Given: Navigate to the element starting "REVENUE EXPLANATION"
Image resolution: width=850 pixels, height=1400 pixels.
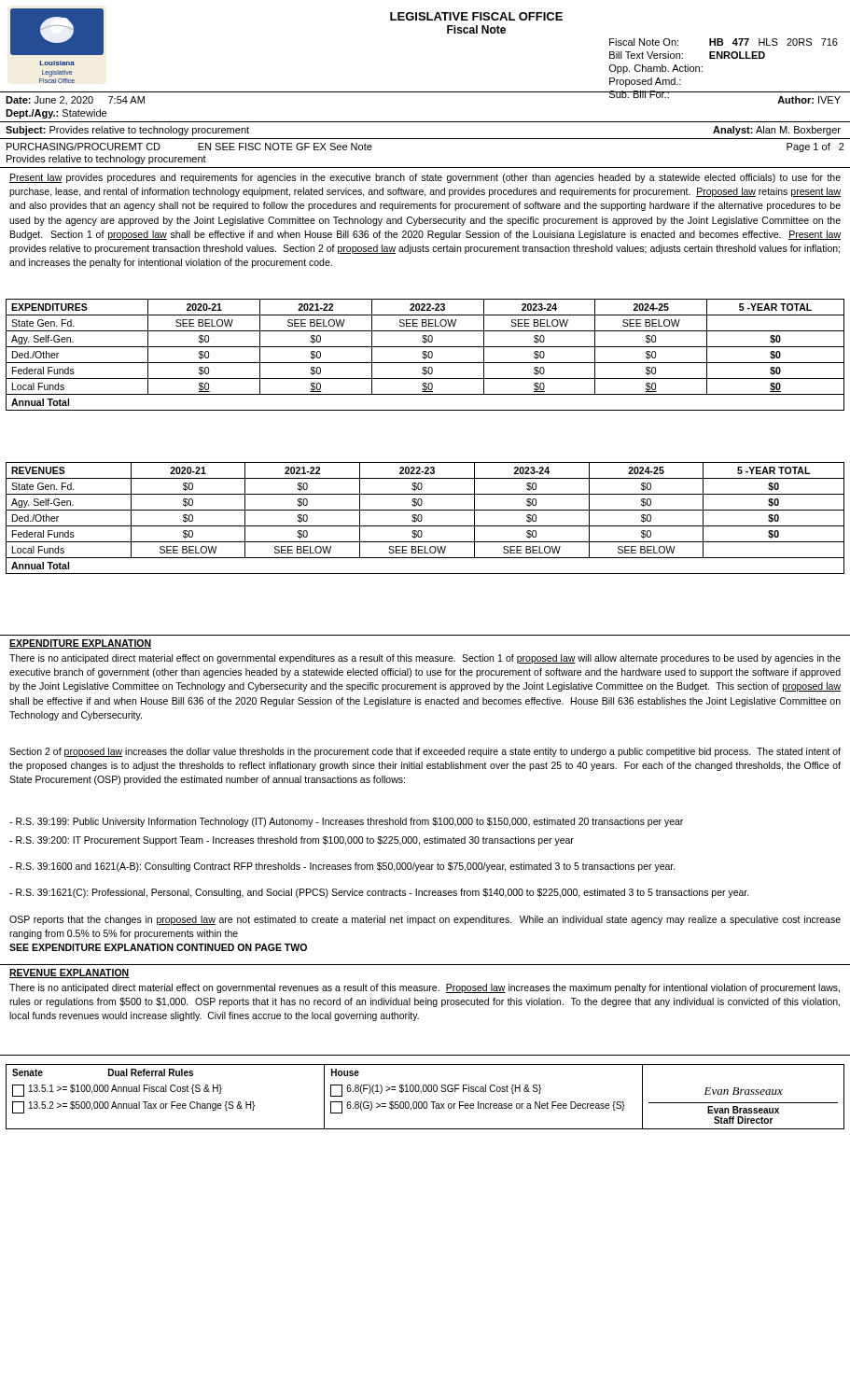Looking at the screenshot, I should coord(69,973).
